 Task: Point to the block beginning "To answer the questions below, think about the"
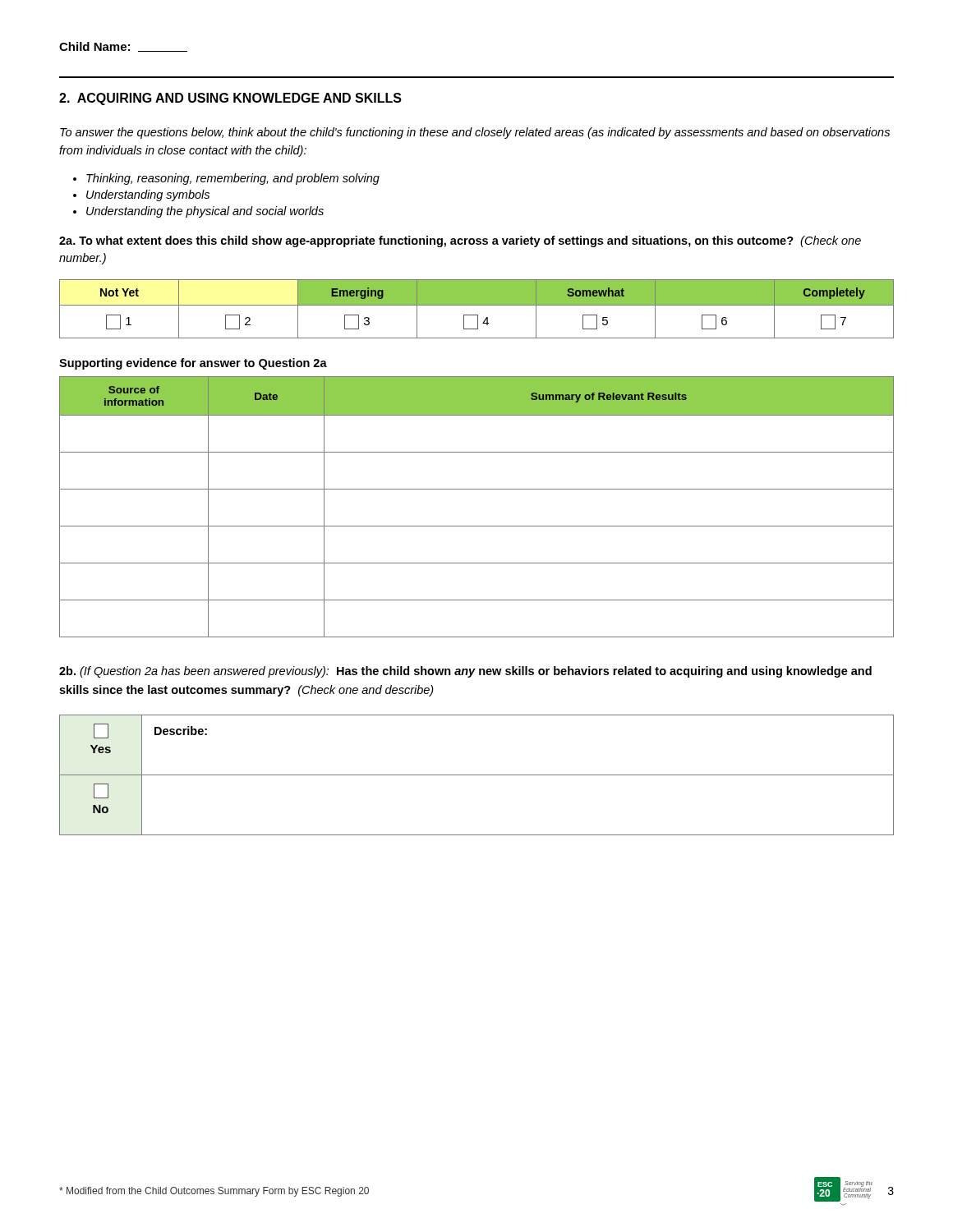pyautogui.click(x=475, y=141)
